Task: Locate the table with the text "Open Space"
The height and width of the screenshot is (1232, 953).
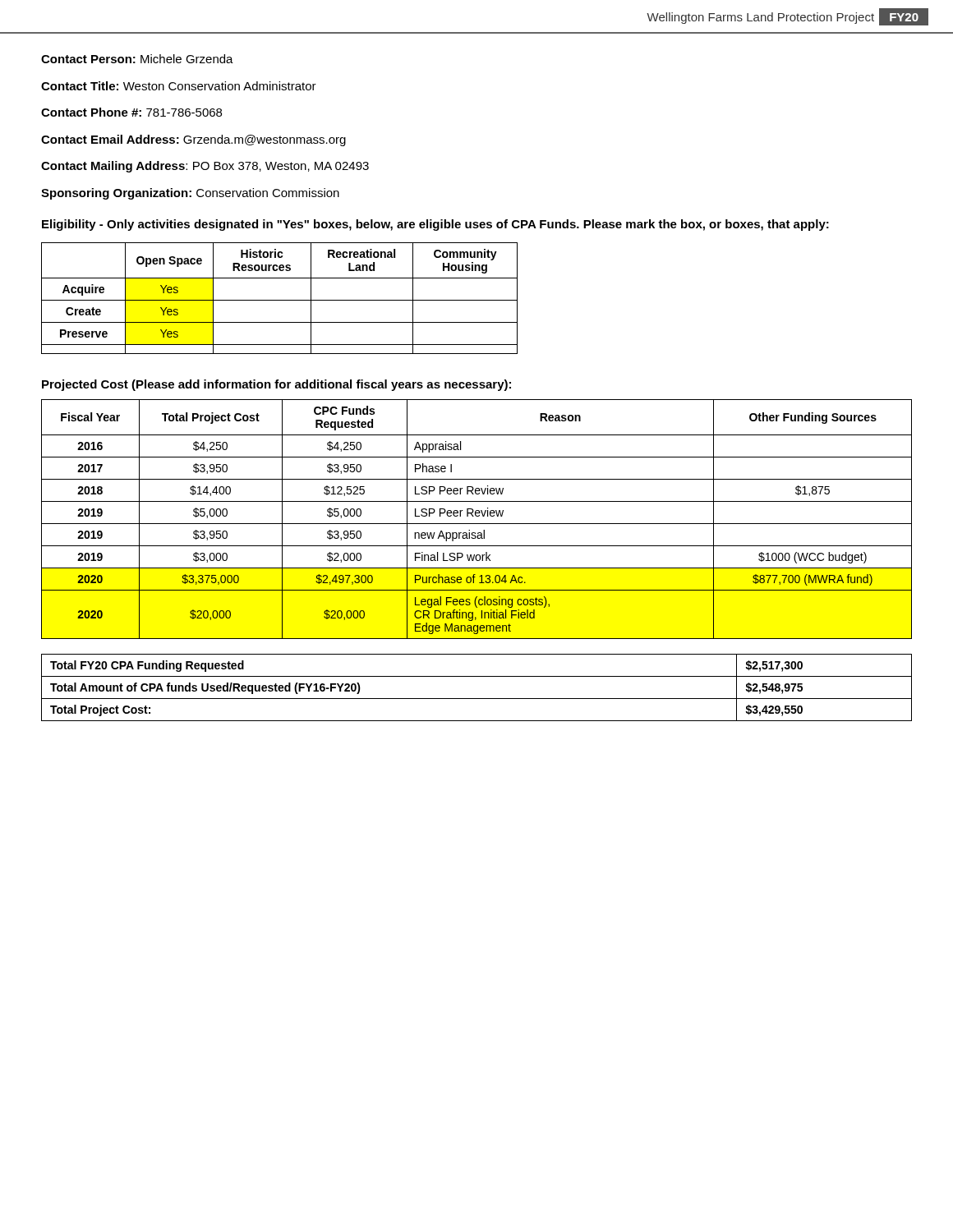Action: (476, 298)
